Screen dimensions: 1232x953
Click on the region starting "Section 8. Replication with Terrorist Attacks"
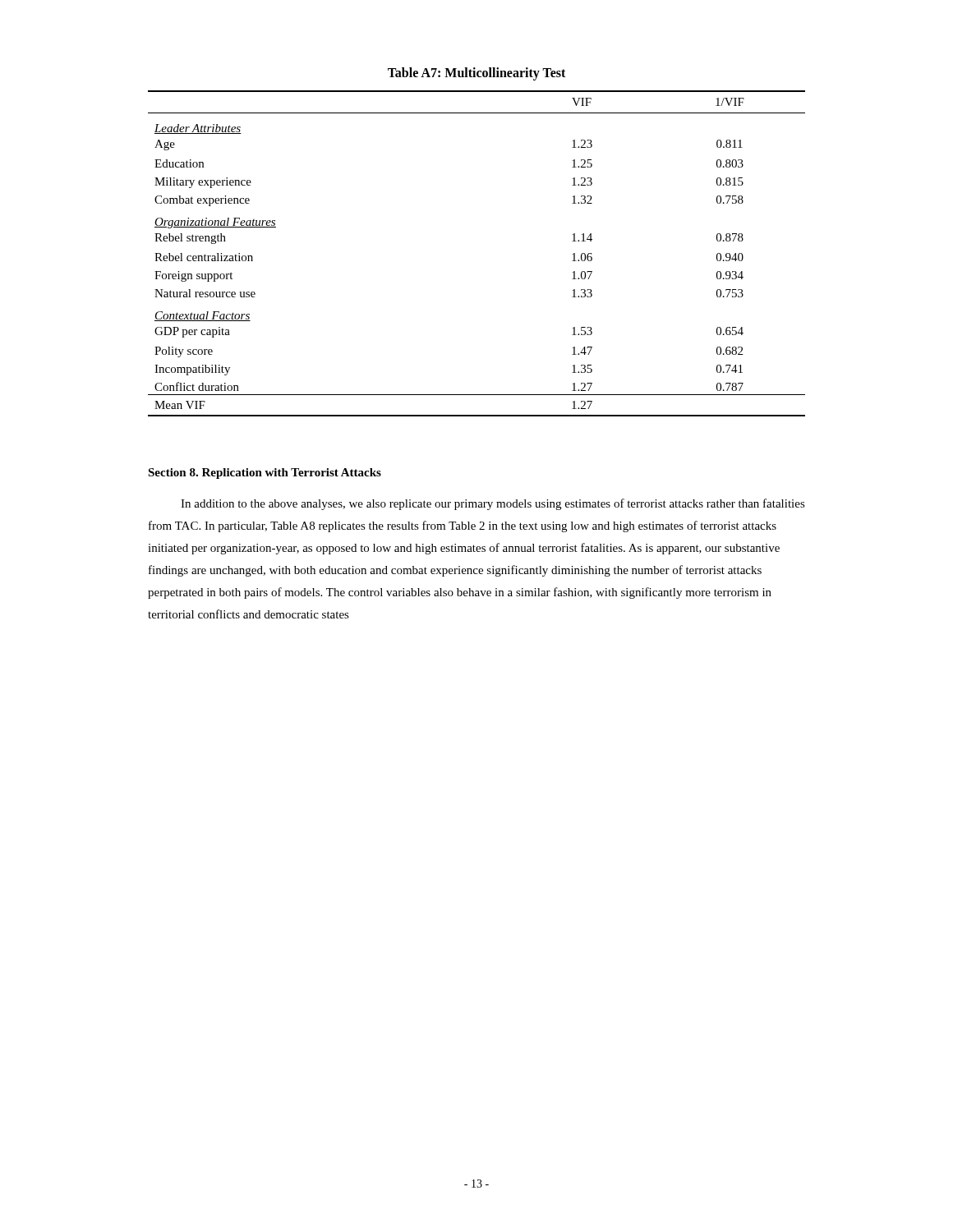265,472
